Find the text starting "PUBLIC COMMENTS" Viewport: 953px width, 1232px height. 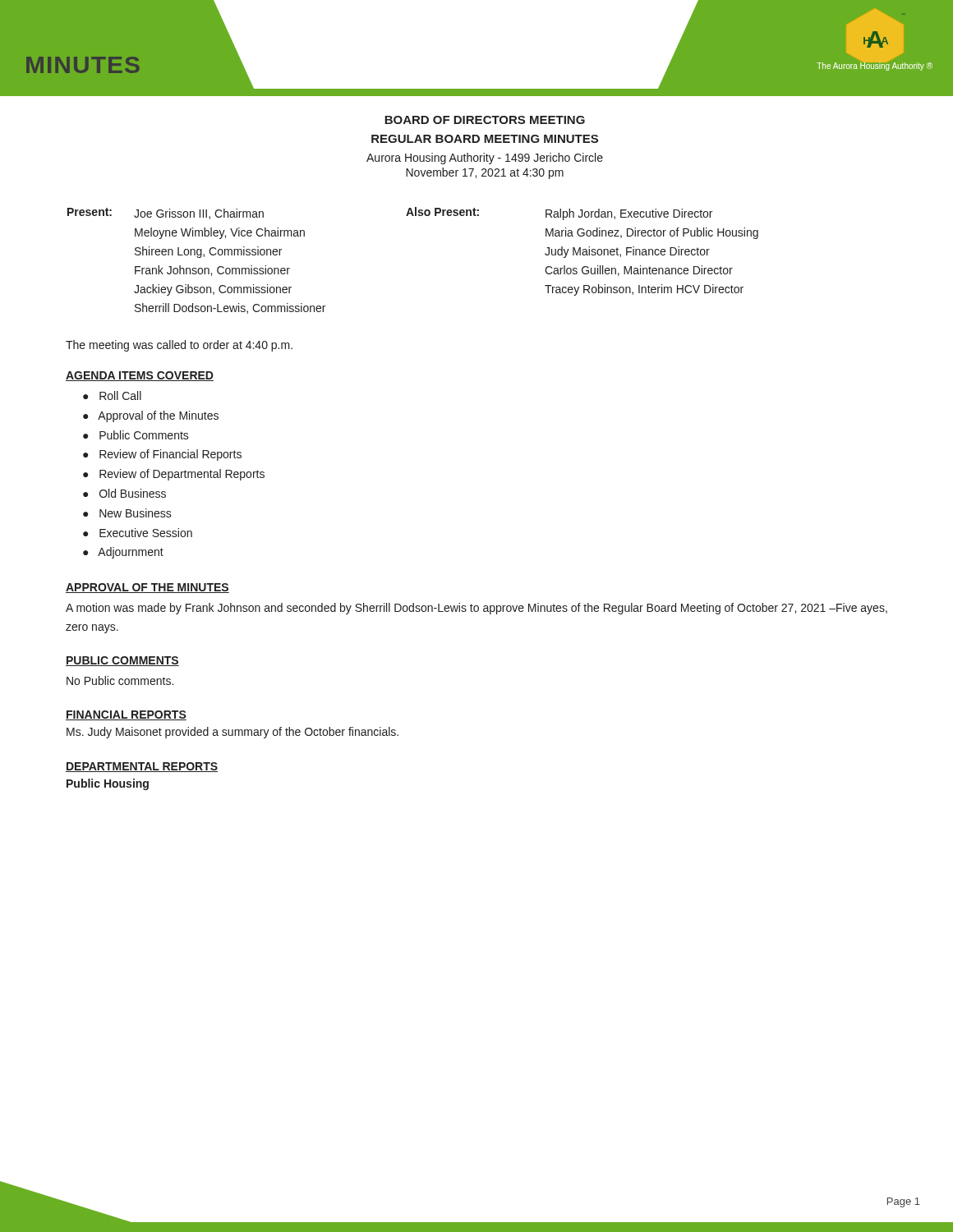coord(122,660)
